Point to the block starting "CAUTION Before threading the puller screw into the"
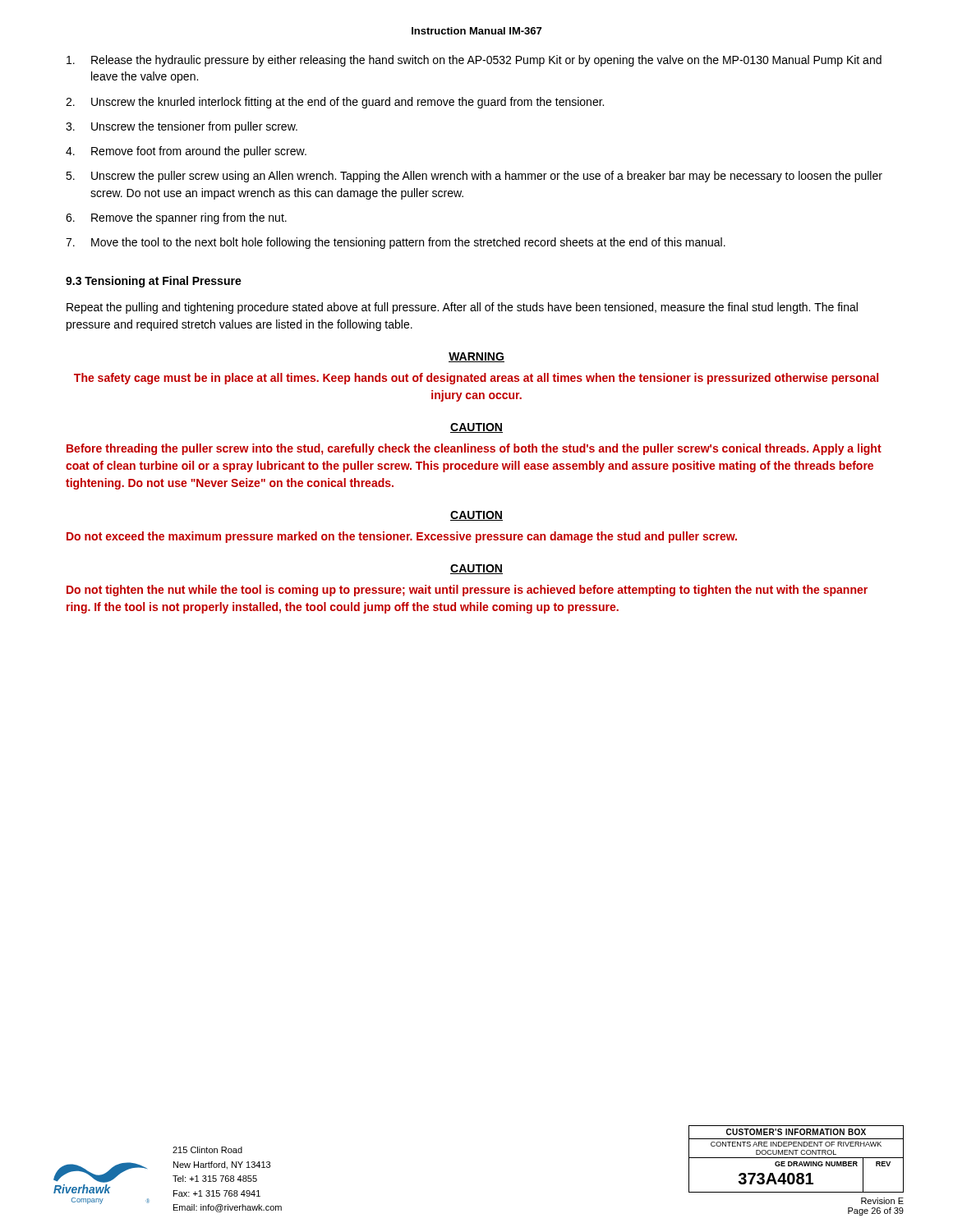953x1232 pixels. coord(476,456)
